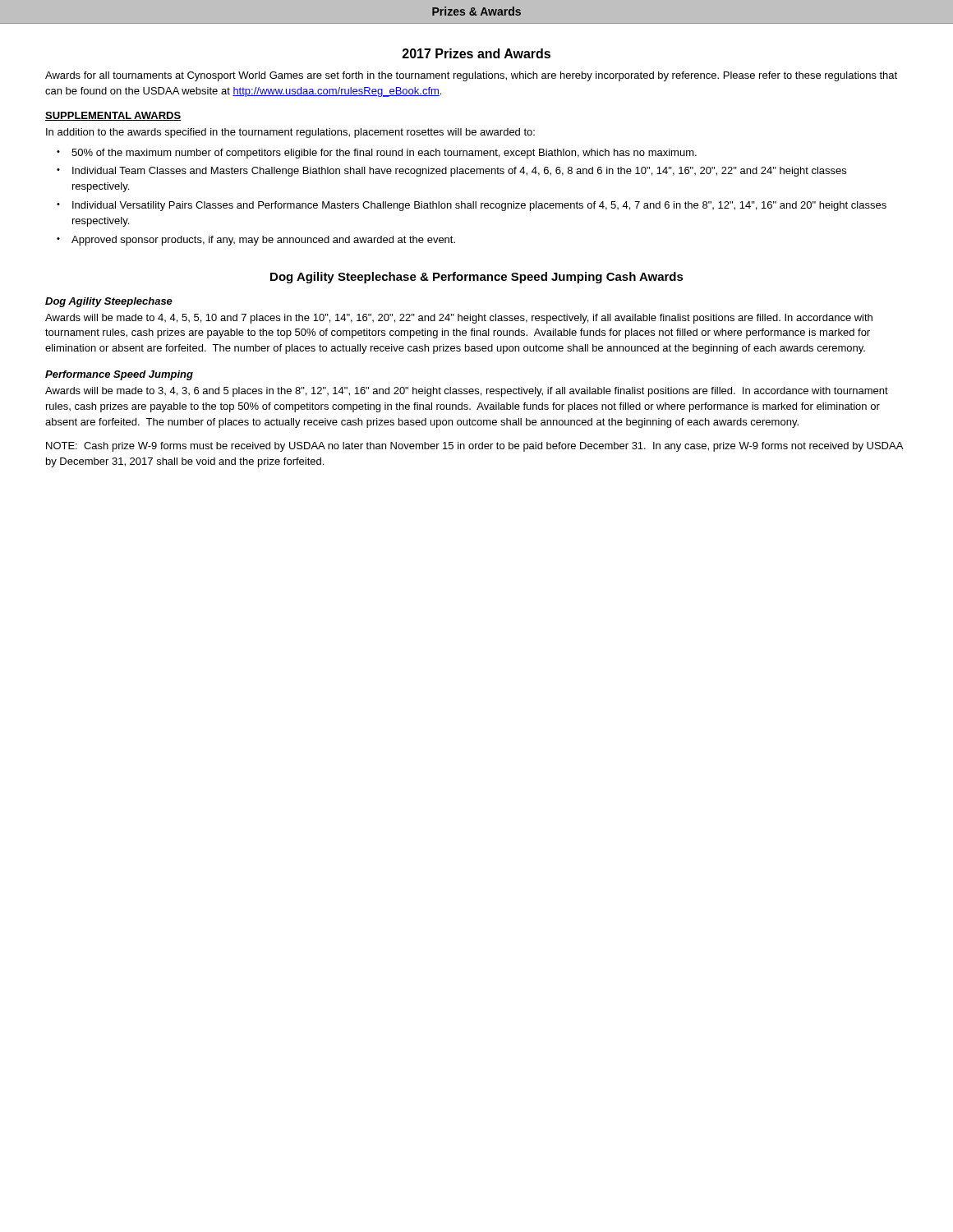Find the block on this page that starts "Approved sponsor products, if any, may be"

click(264, 239)
